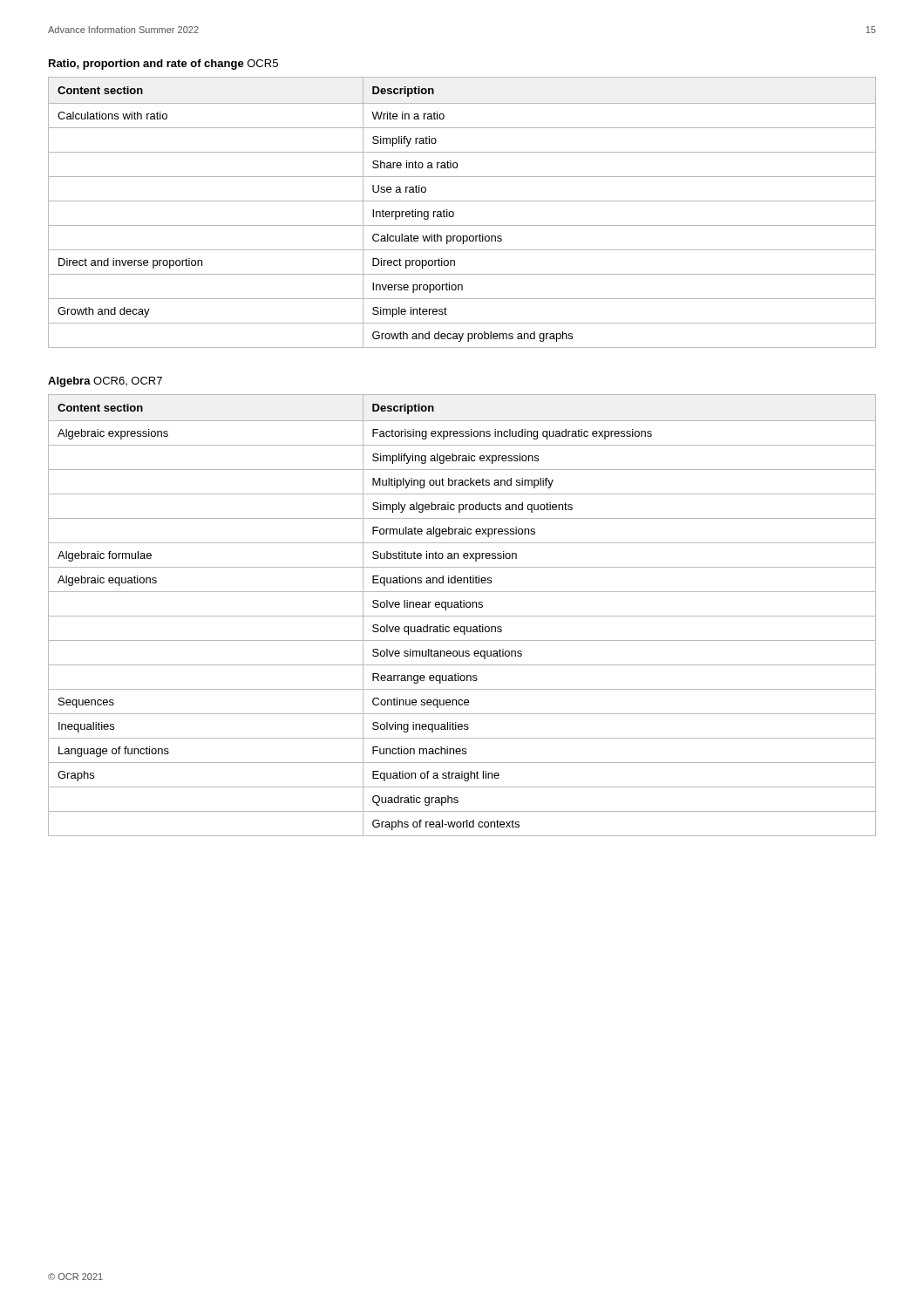Select the table that reads "Rearrange equations"
Viewport: 924px width, 1308px height.
pos(462,615)
